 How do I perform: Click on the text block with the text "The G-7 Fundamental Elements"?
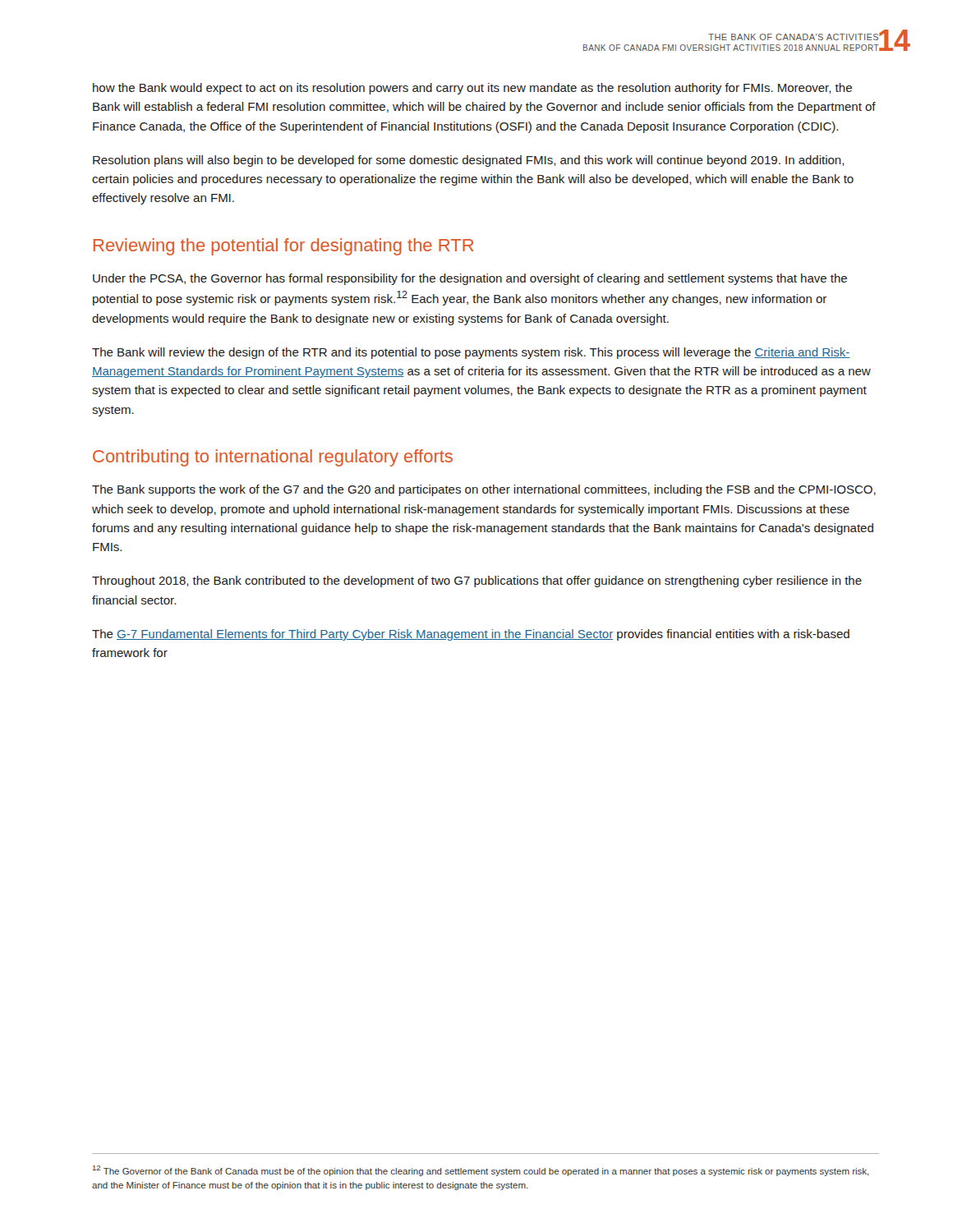point(471,643)
